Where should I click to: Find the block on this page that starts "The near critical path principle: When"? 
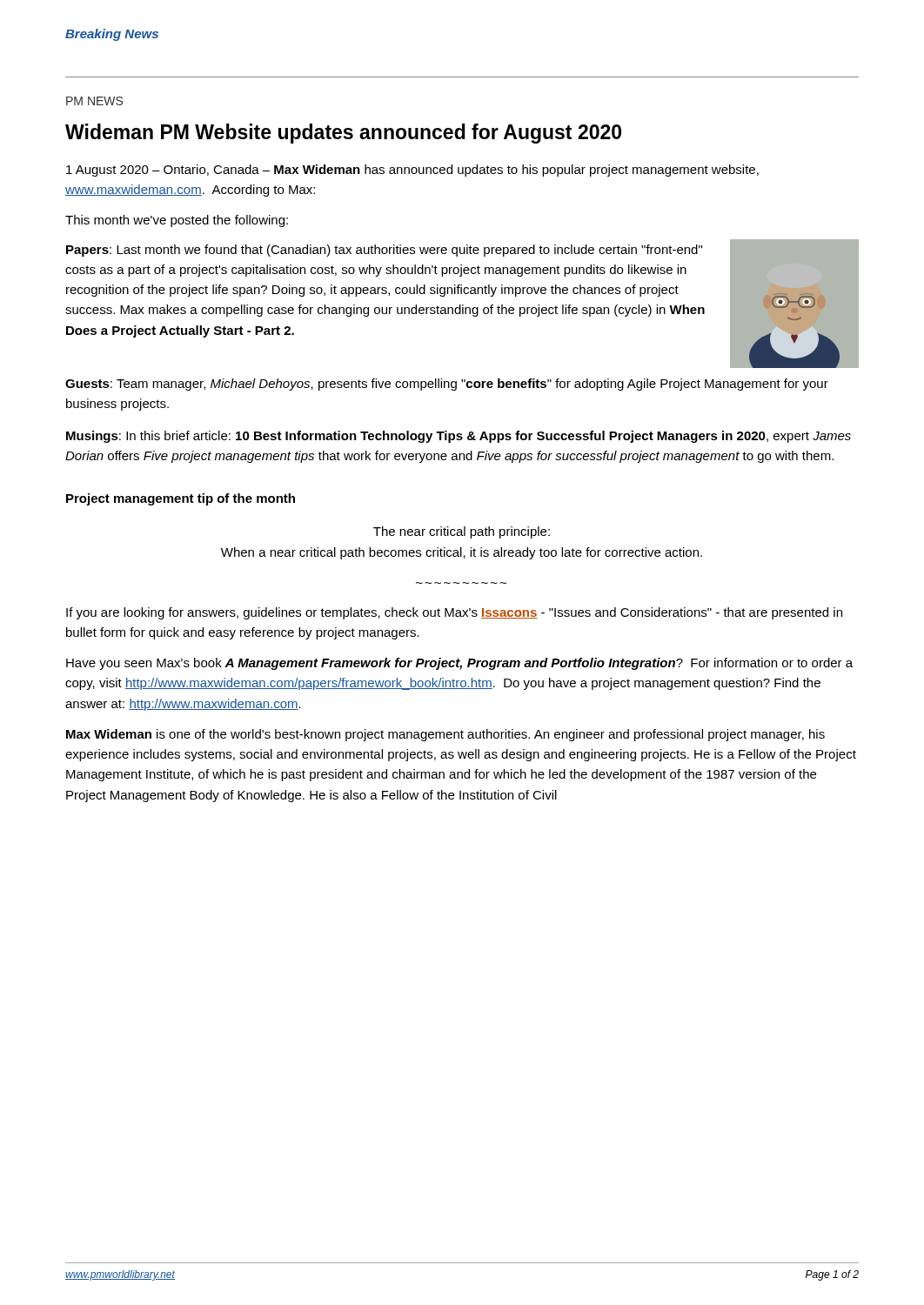pyautogui.click(x=462, y=542)
